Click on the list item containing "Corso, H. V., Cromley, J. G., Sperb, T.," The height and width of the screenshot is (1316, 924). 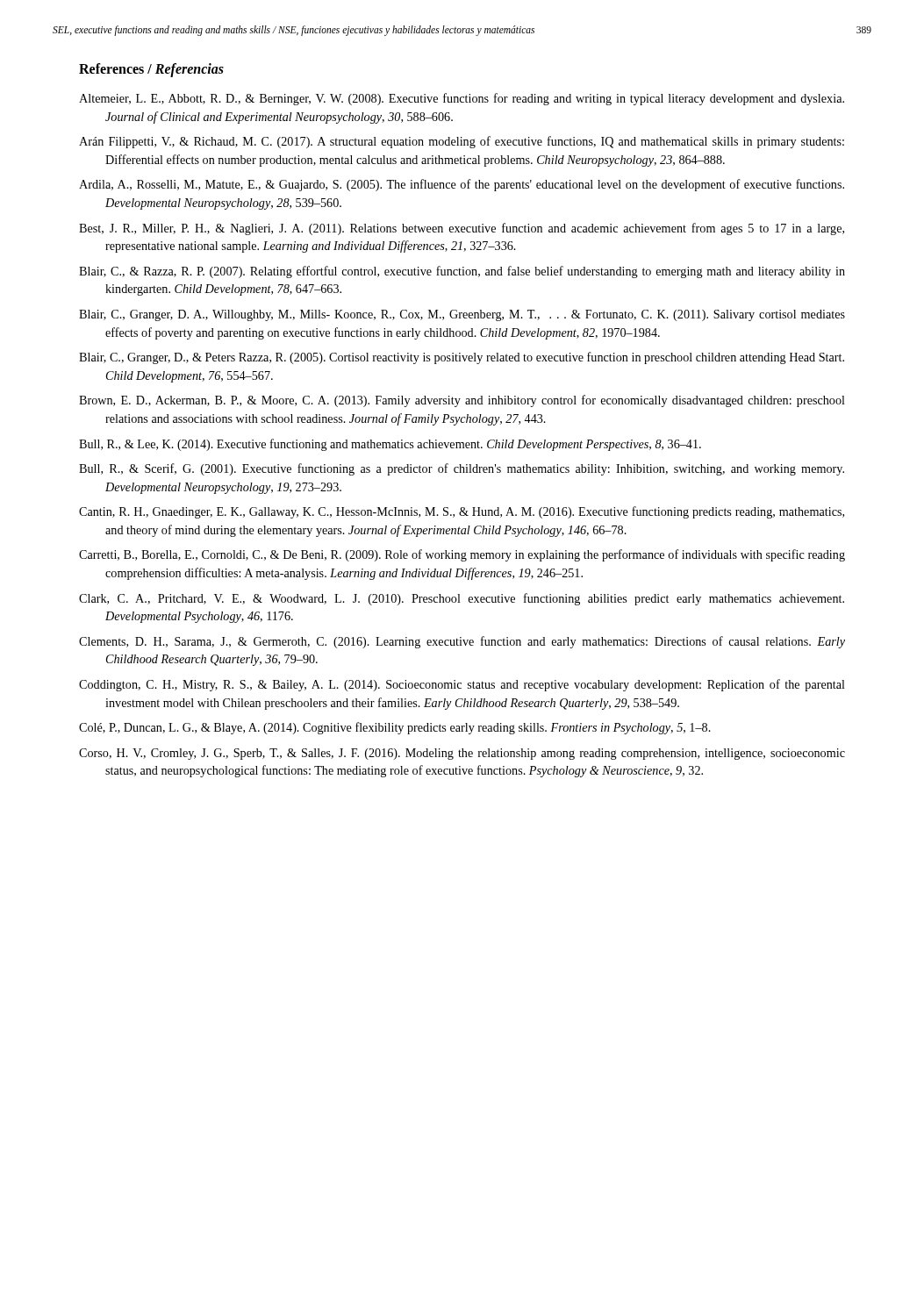click(462, 762)
